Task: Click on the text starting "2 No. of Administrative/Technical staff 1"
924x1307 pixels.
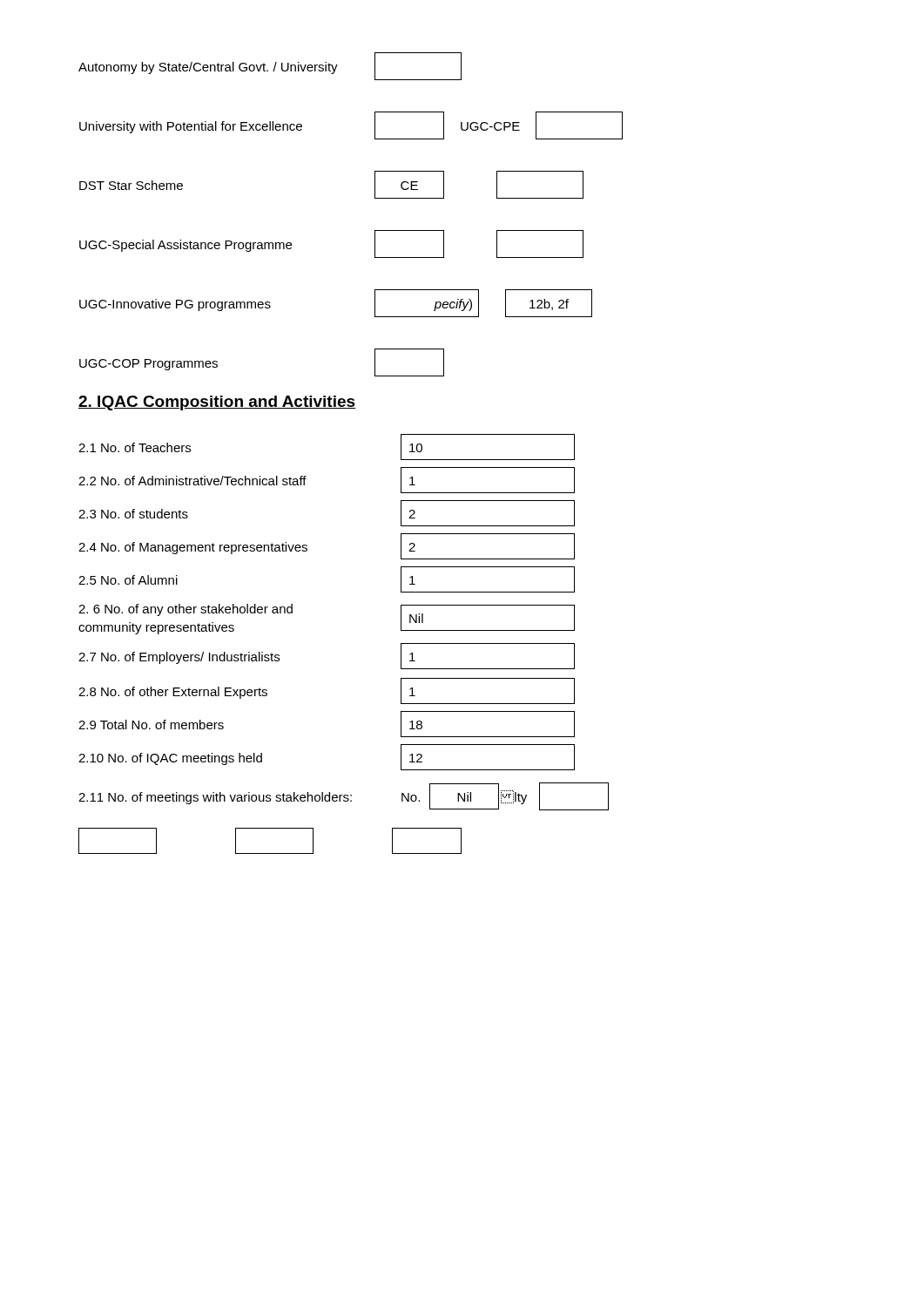Action: click(x=197, y=480)
